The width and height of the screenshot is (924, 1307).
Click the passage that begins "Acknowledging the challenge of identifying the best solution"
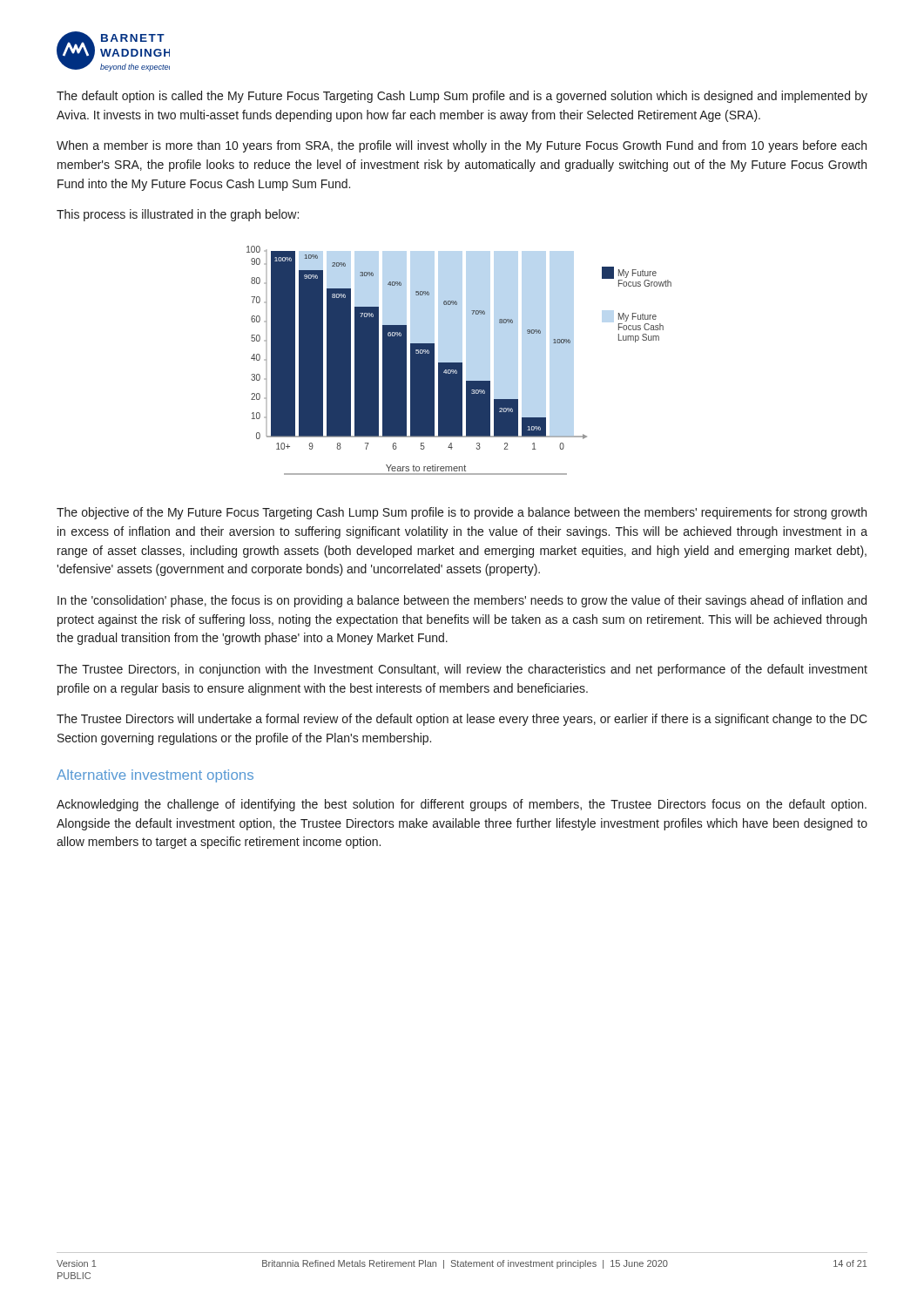462,824
